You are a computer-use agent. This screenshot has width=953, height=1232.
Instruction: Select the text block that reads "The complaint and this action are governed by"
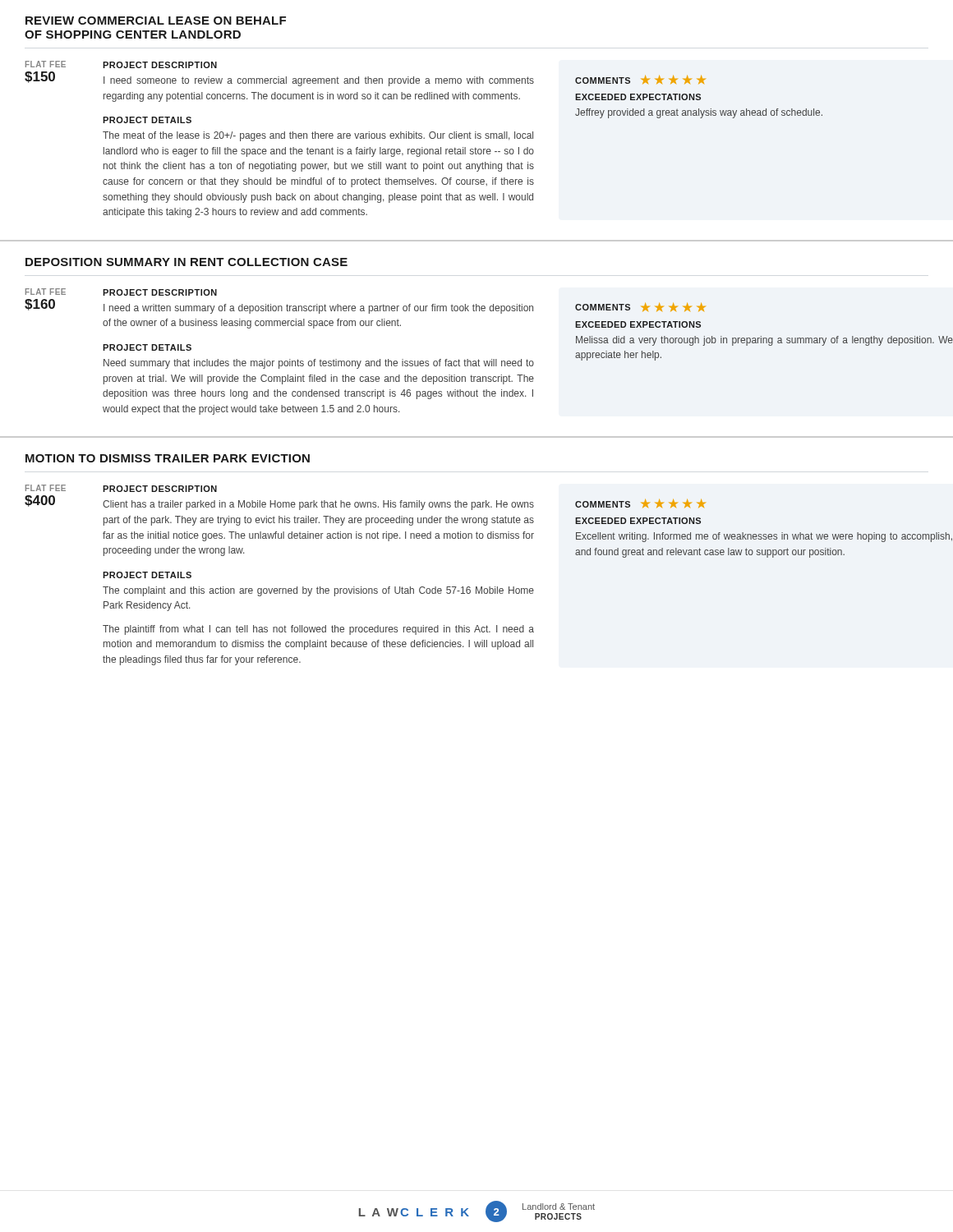coord(318,598)
